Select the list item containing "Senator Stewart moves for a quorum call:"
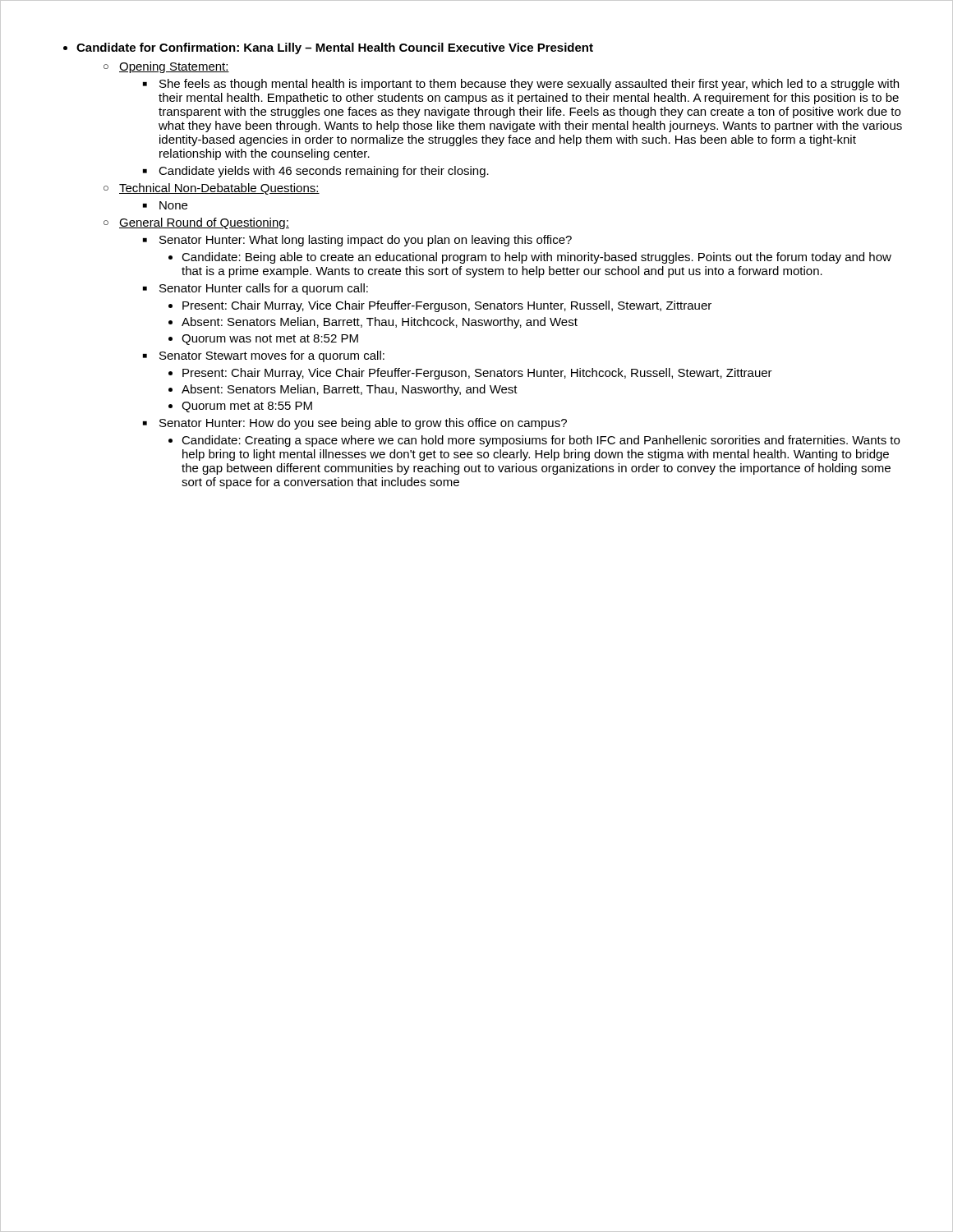The width and height of the screenshot is (953, 1232). coord(272,355)
